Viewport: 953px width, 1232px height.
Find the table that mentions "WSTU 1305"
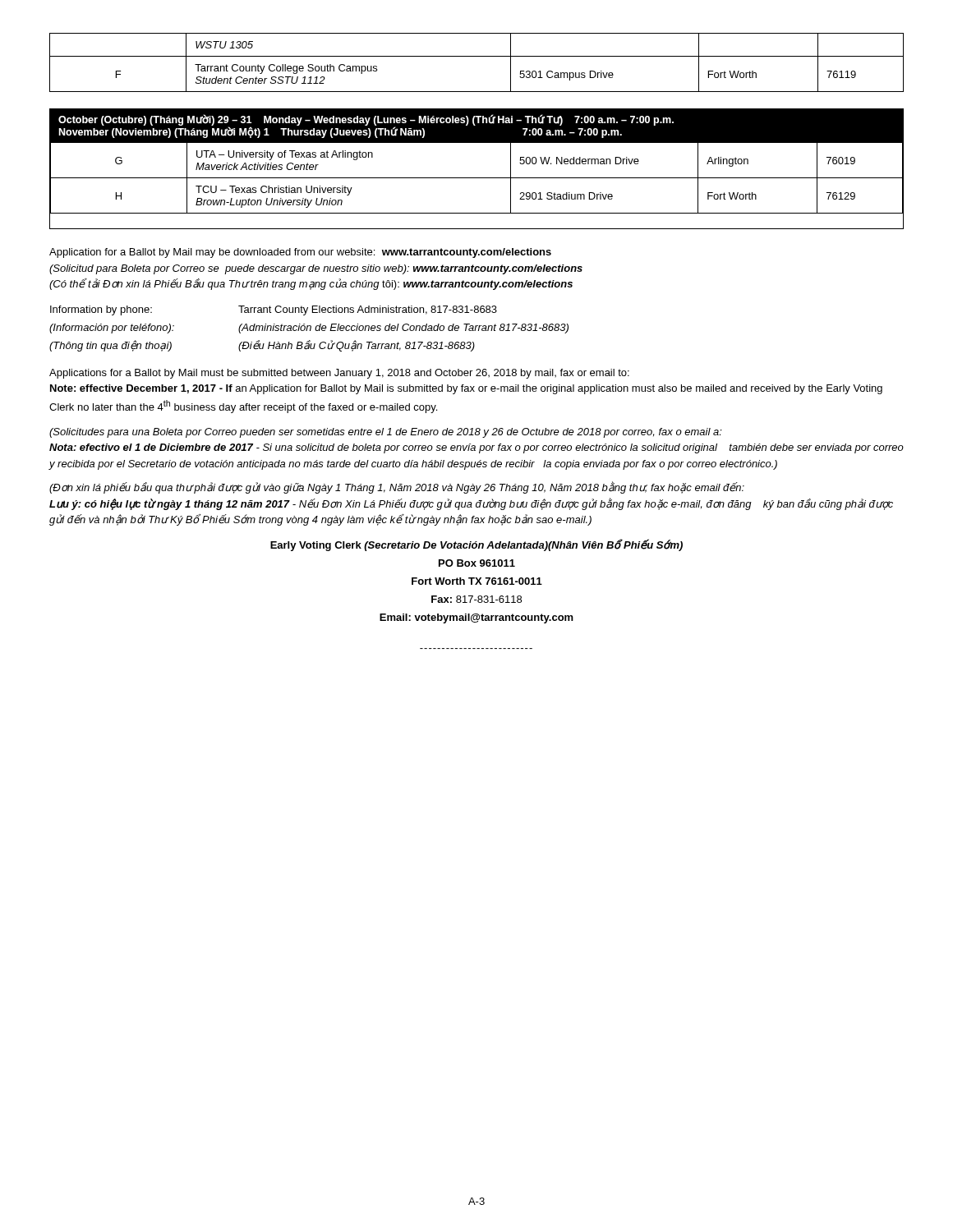point(476,62)
